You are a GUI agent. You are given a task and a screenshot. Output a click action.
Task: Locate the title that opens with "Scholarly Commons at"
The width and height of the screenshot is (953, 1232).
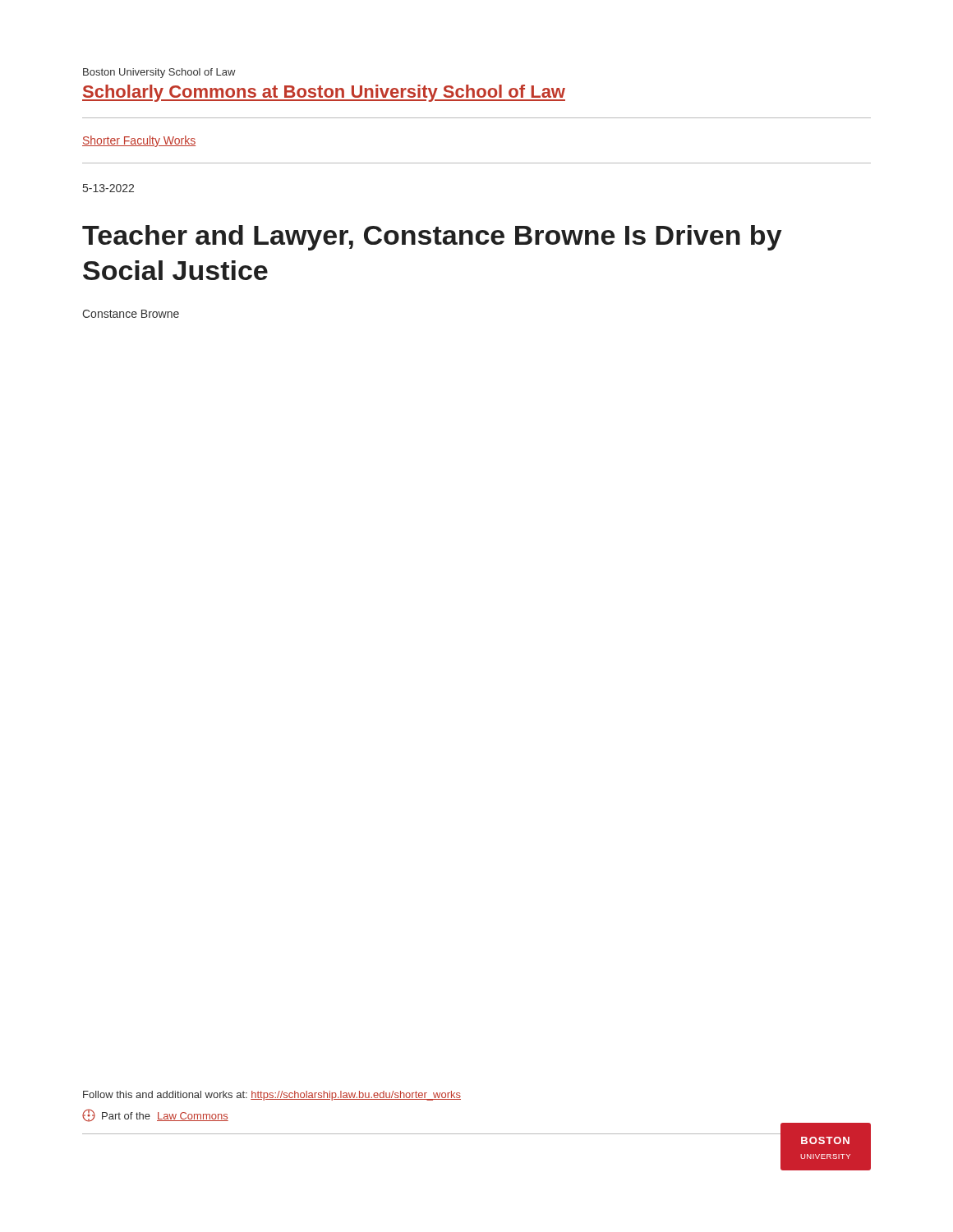[x=324, y=92]
